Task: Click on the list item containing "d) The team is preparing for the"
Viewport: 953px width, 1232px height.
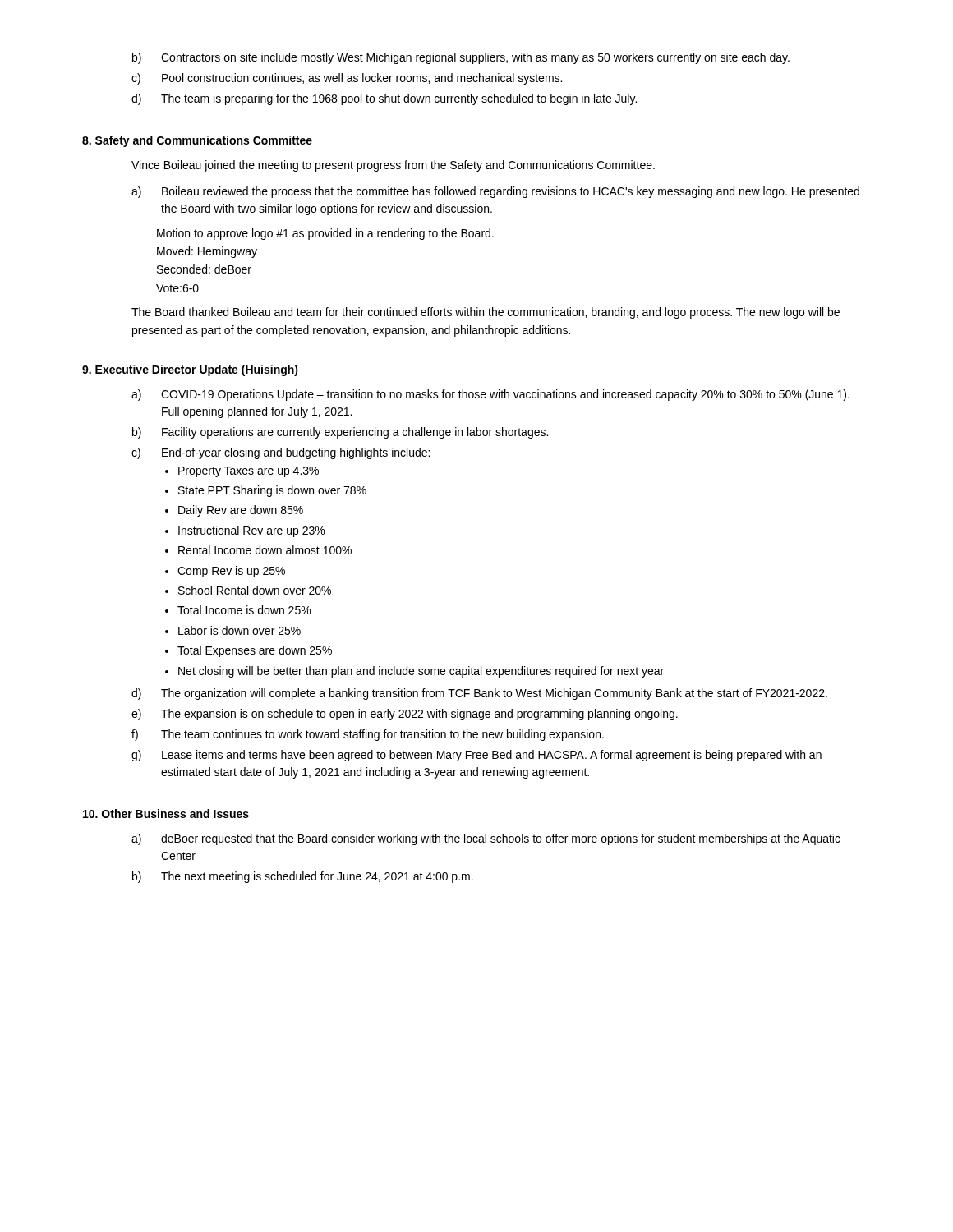Action: pos(501,99)
